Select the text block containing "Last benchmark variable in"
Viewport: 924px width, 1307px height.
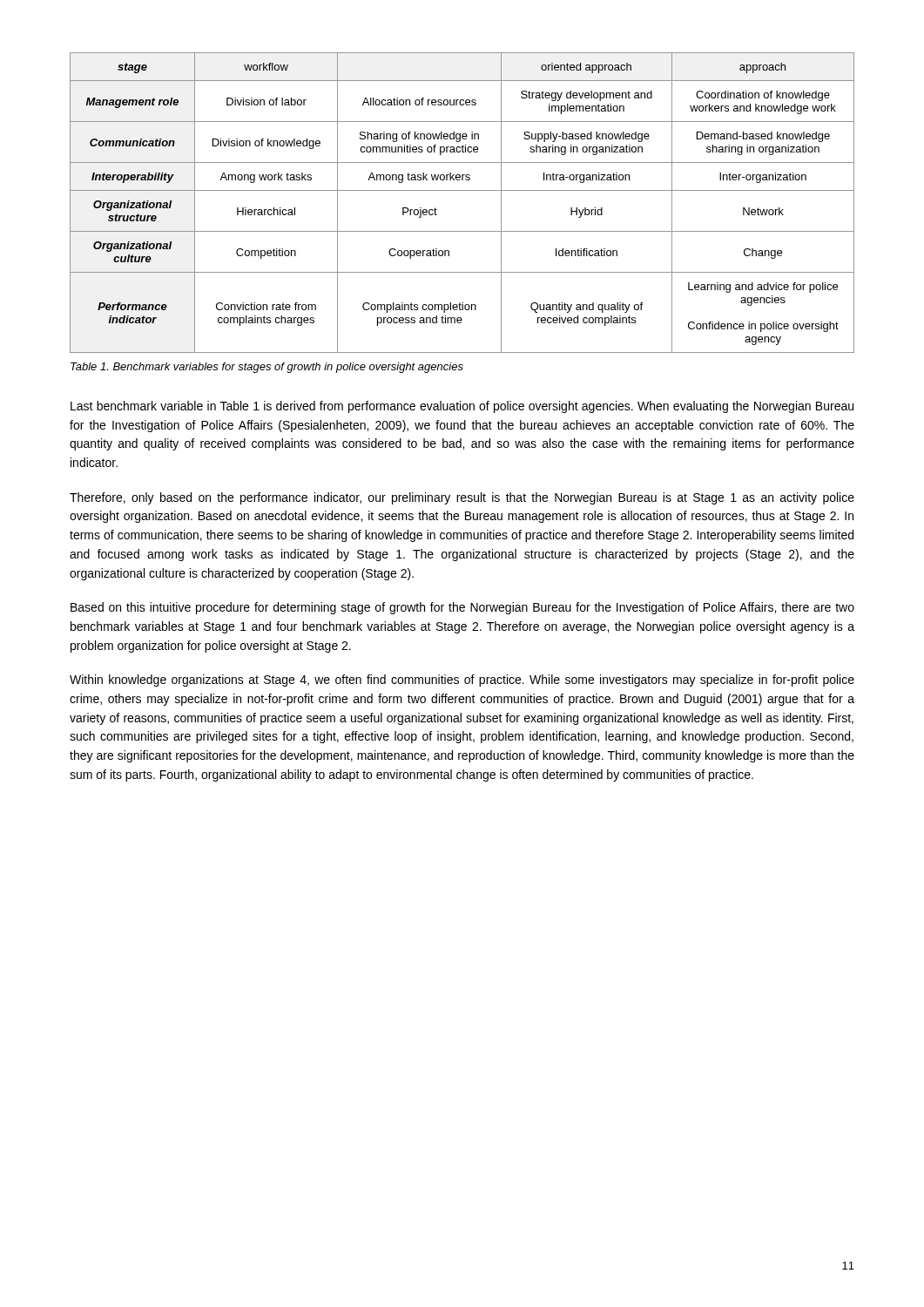coord(462,434)
